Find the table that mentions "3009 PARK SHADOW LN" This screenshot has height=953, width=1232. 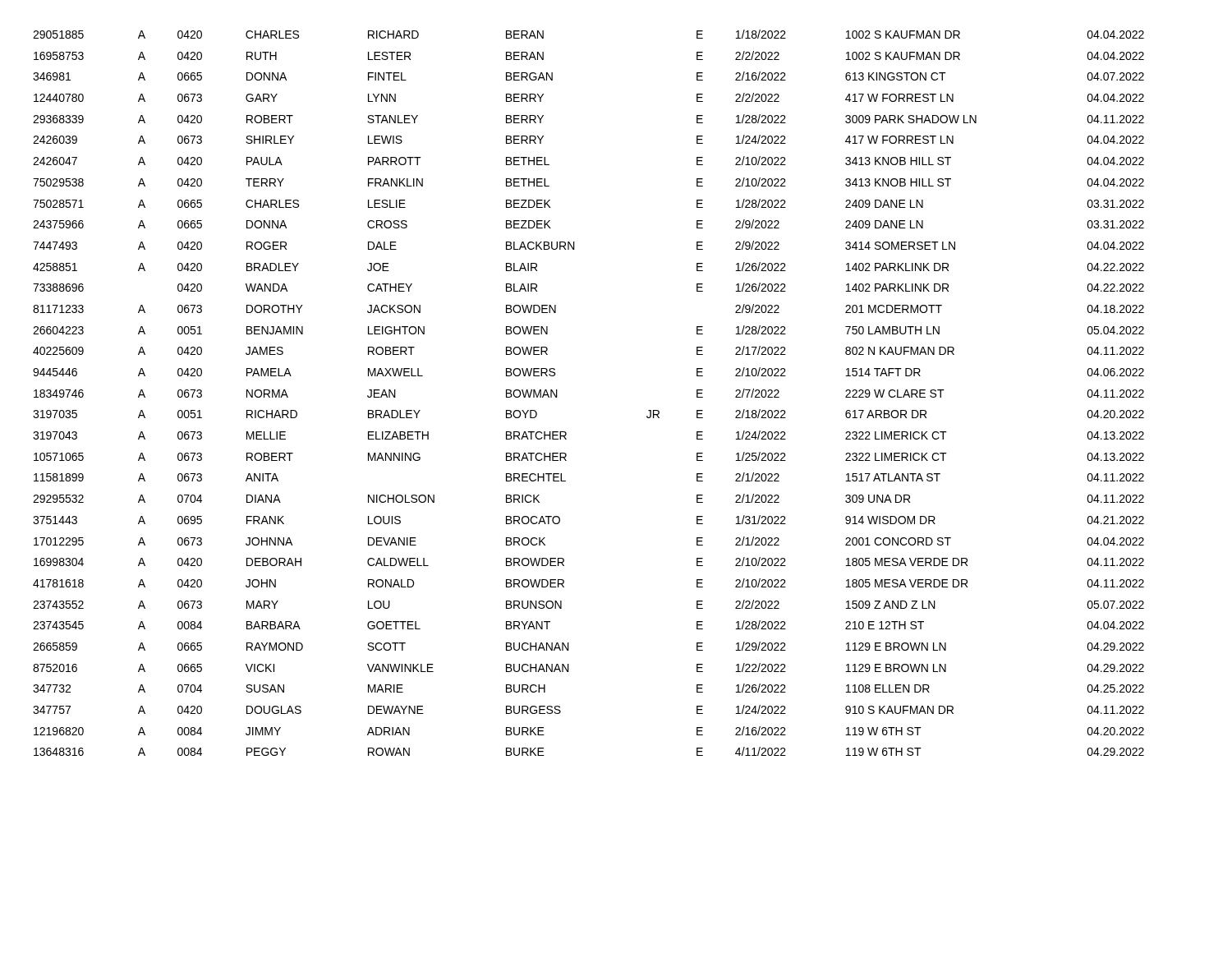click(616, 394)
